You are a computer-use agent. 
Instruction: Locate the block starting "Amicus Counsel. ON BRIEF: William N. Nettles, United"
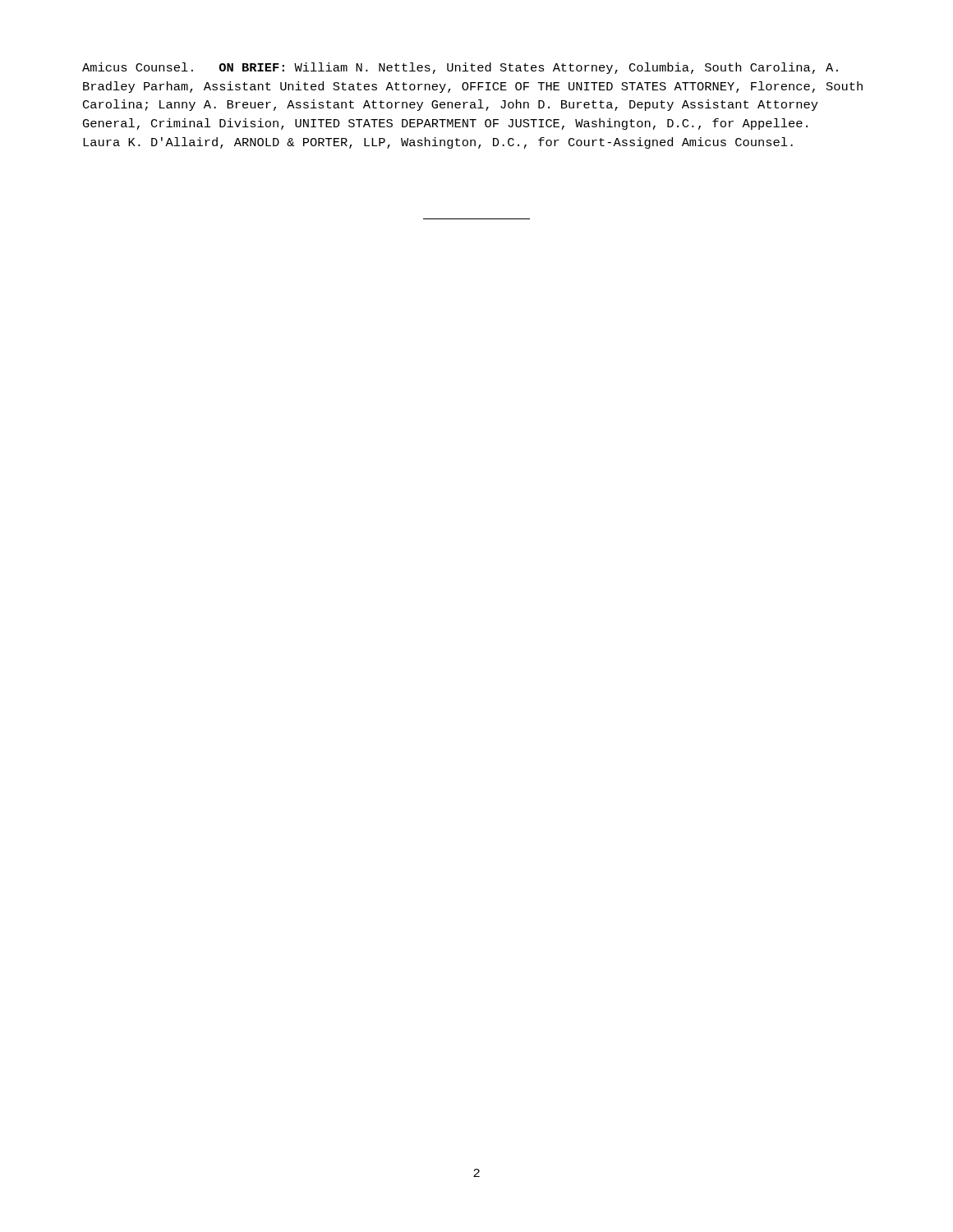coord(473,105)
